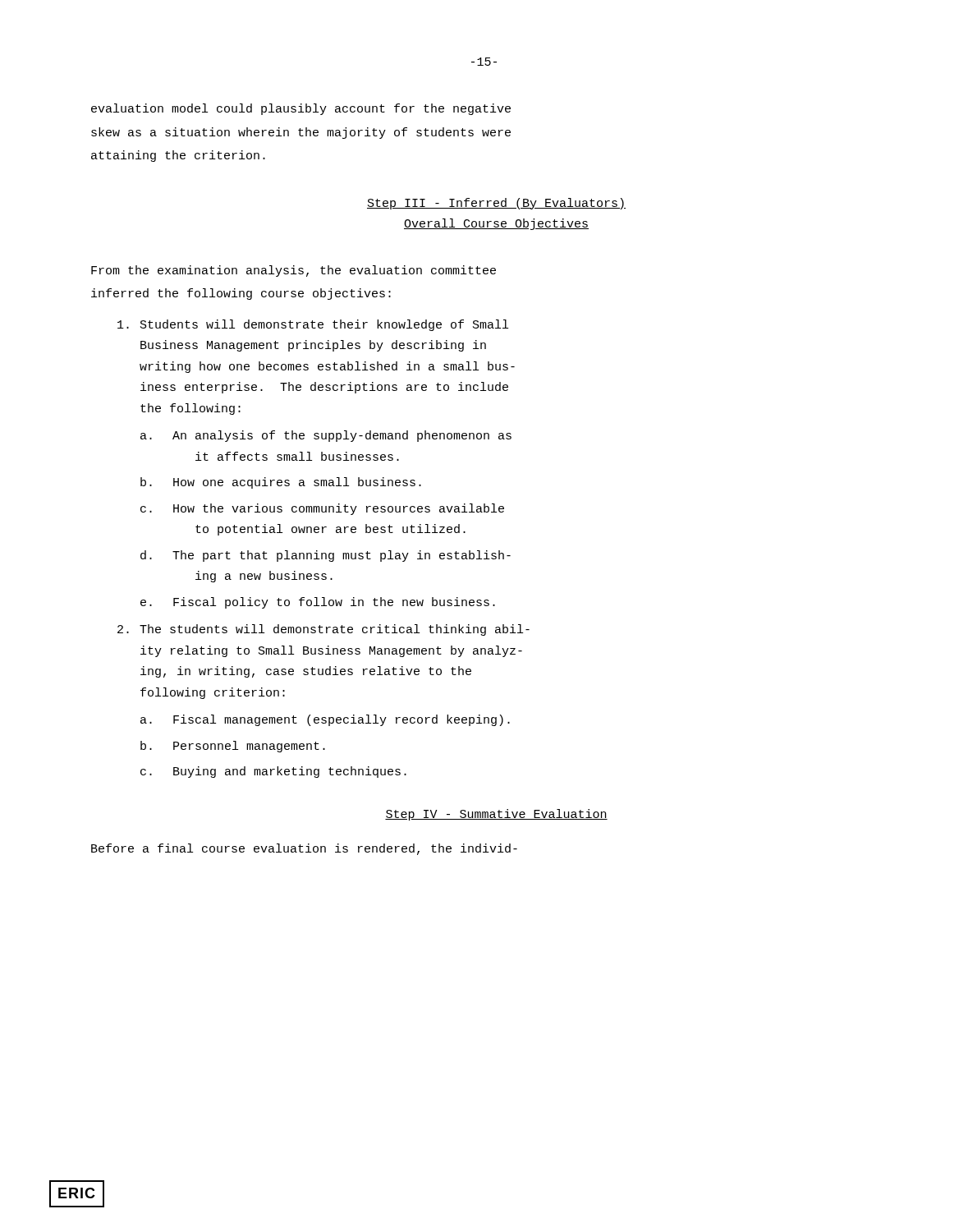Locate the block of text that opens with "e. Fiscal policy to follow in"
968x1232 pixels.
[x=318, y=603]
